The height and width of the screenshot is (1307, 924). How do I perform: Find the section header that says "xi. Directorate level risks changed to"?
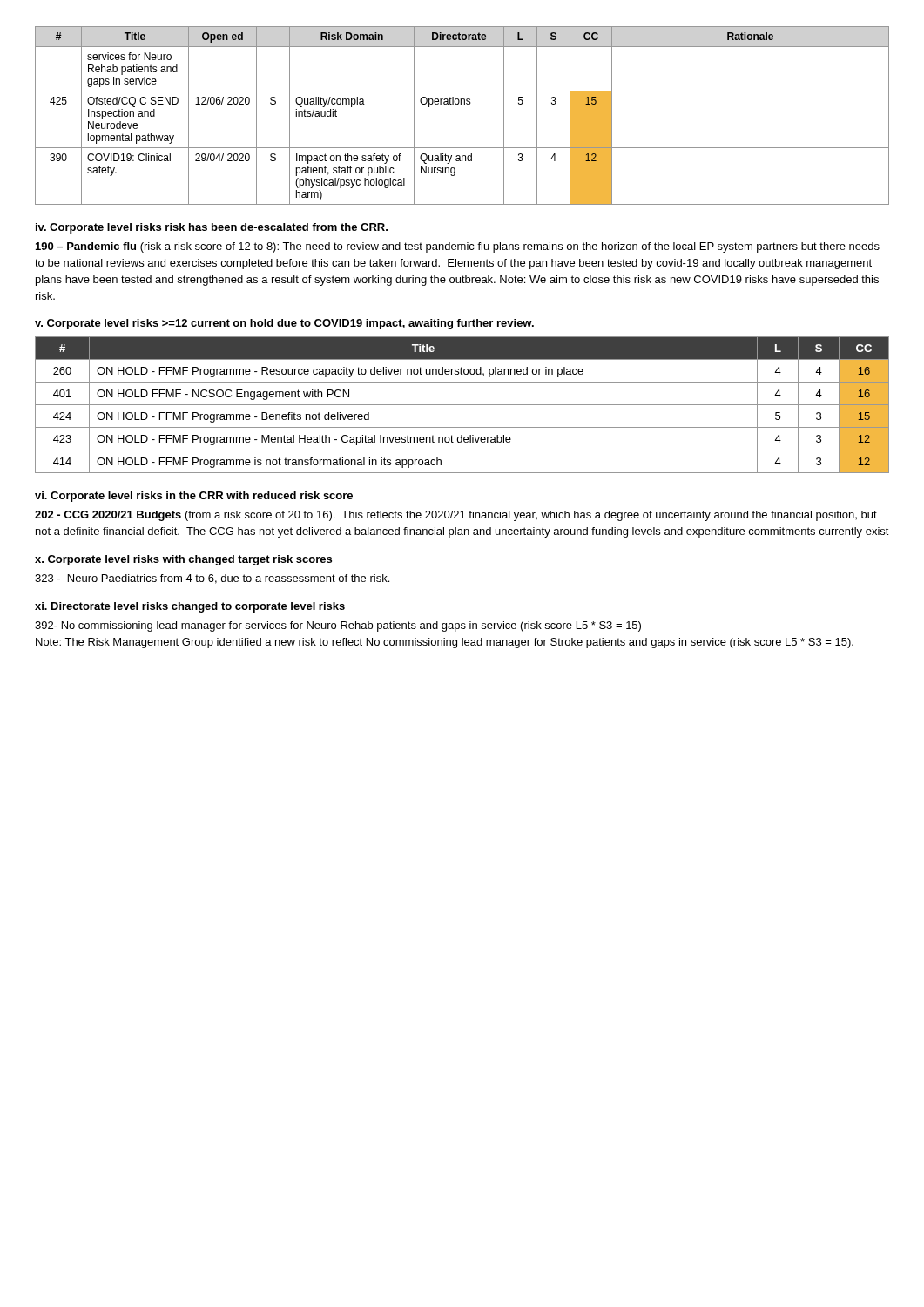point(190,606)
